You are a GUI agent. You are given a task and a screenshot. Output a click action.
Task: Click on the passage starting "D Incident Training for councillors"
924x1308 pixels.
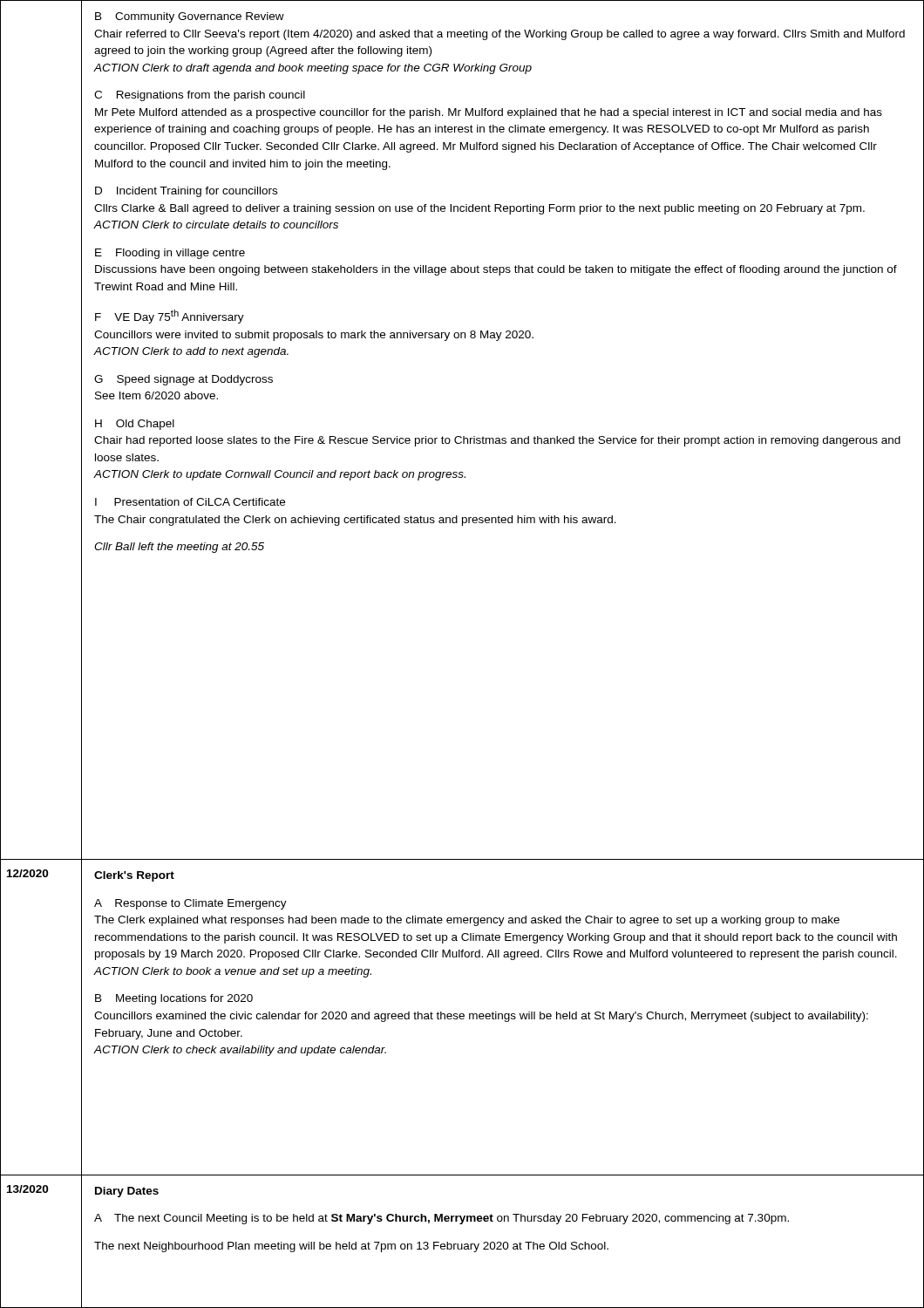(x=503, y=208)
